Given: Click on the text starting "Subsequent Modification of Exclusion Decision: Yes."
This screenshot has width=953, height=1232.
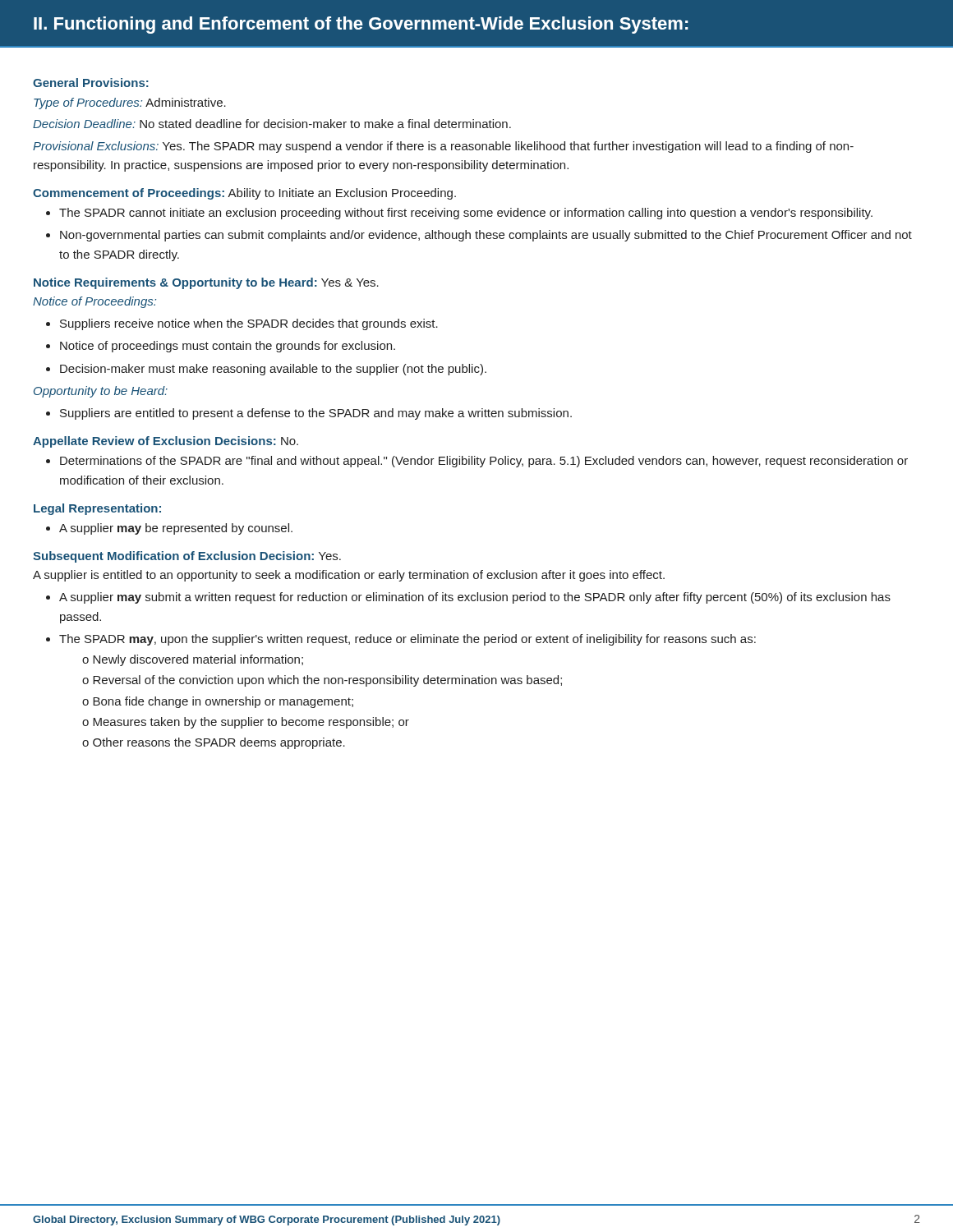Looking at the screenshot, I should coord(187,556).
